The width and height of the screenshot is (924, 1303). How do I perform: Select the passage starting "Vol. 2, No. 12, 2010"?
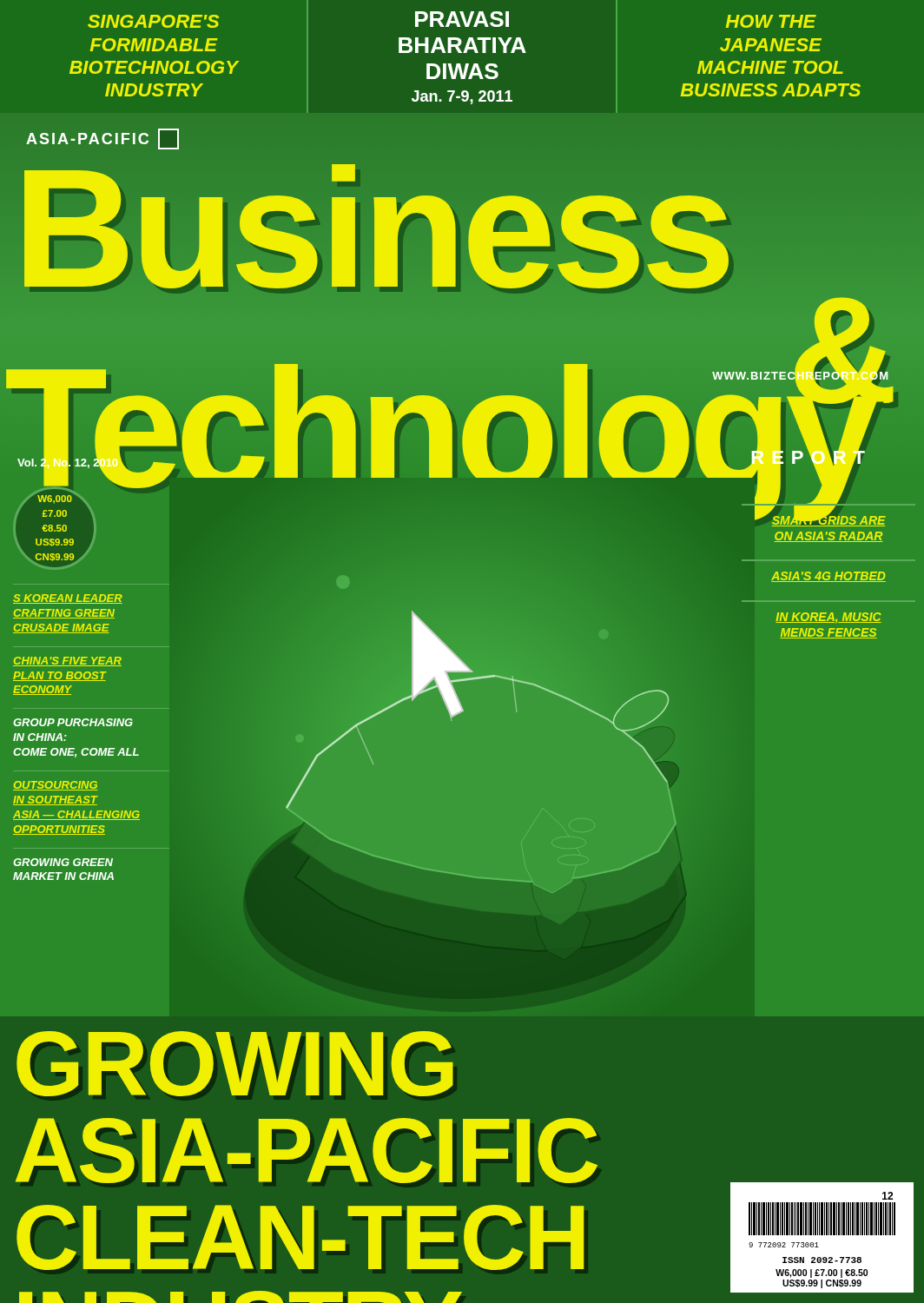tap(68, 463)
